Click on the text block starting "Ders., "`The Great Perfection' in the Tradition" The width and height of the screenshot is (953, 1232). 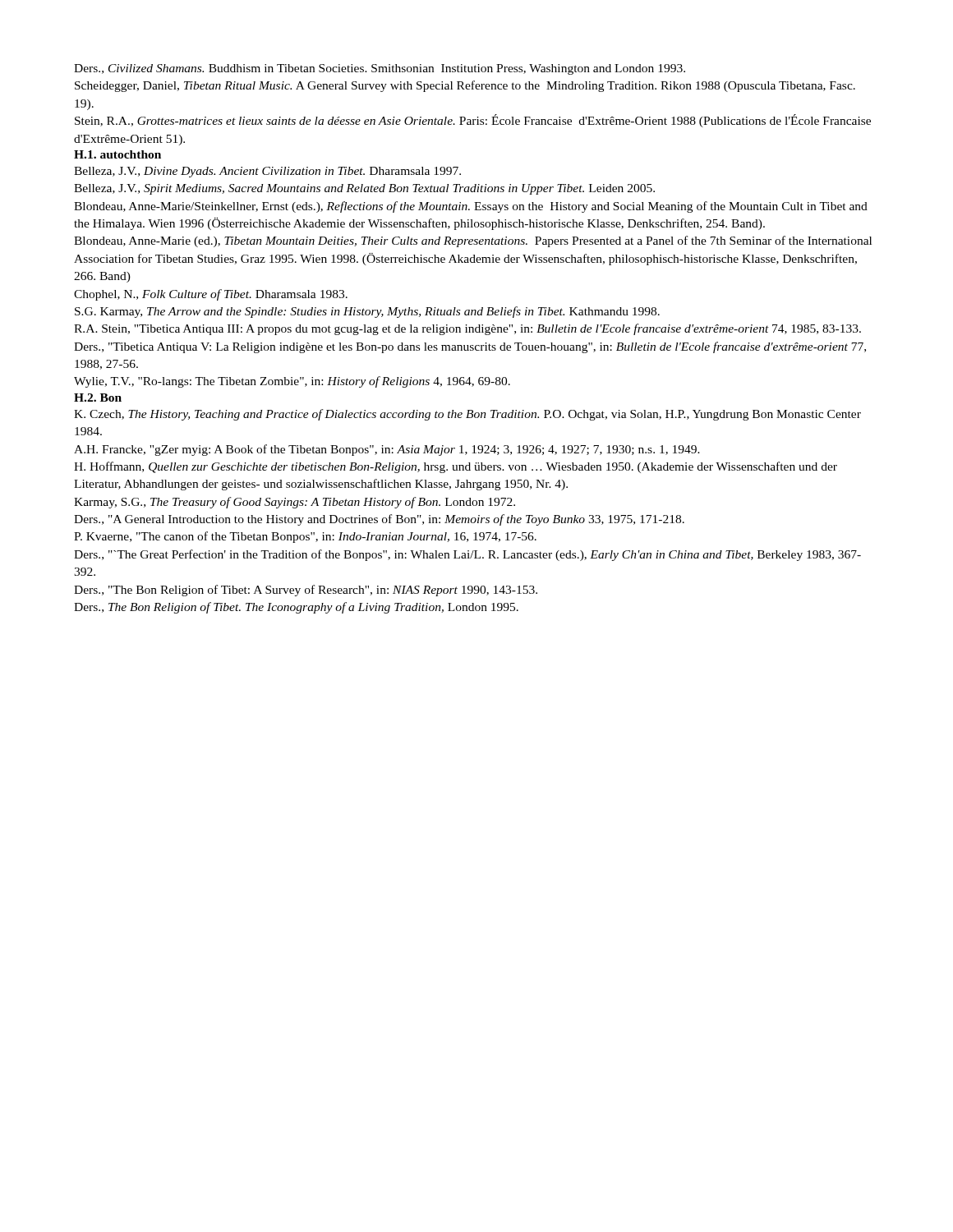pyautogui.click(x=468, y=563)
